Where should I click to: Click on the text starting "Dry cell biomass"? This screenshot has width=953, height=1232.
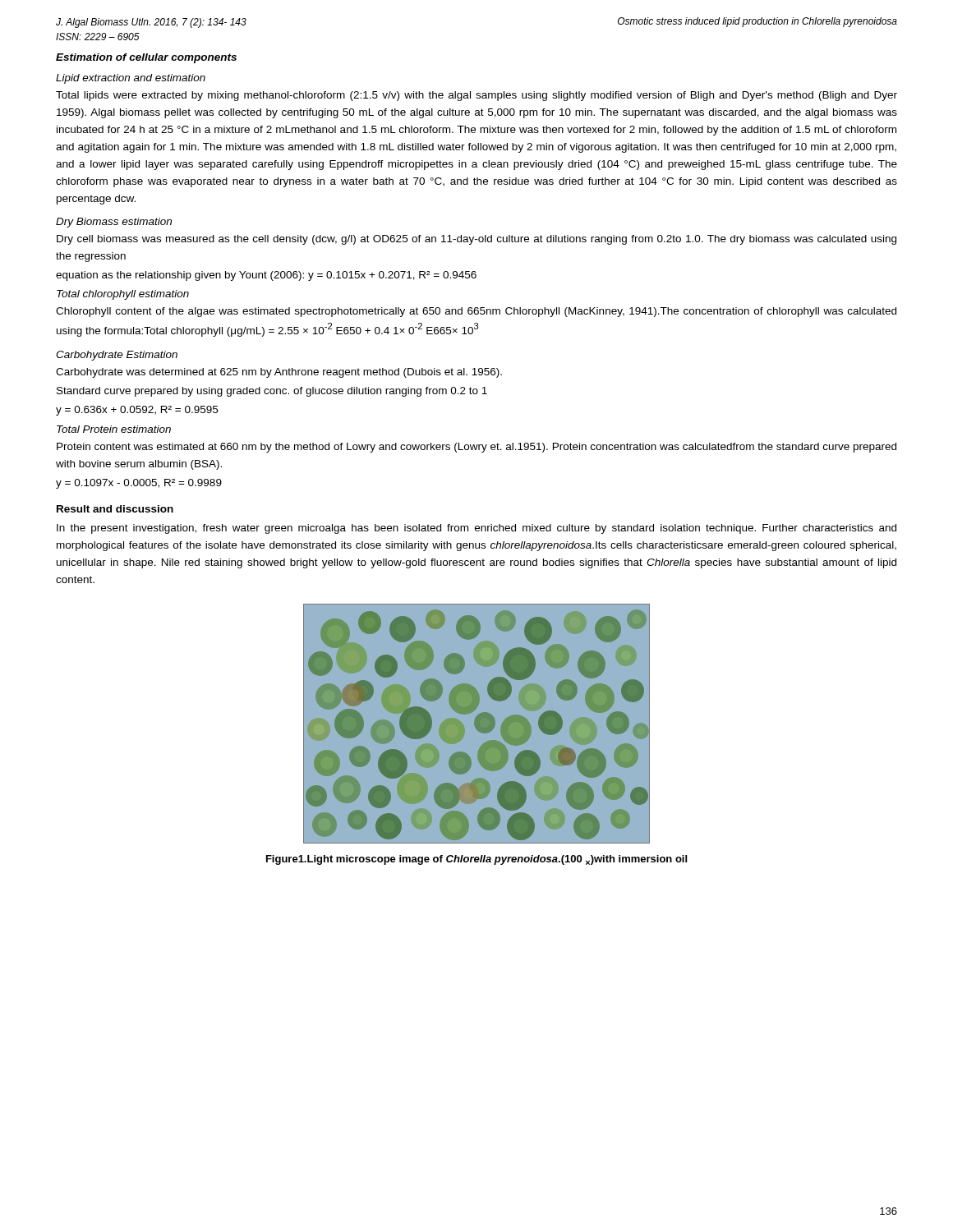[476, 248]
